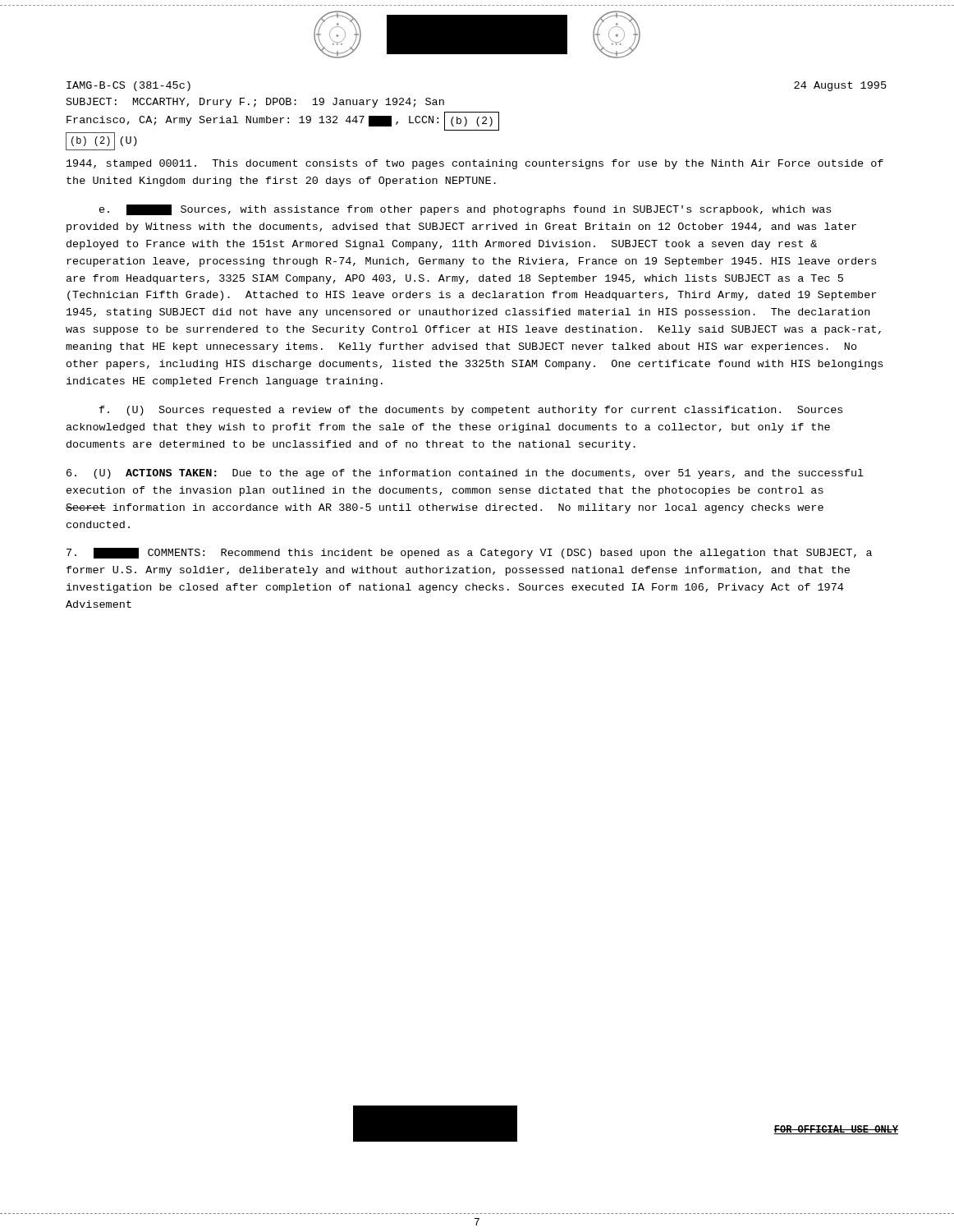The height and width of the screenshot is (1232, 954).
Task: Find the text block with the text "COMMENTS: Recommend this incident be opened as"
Action: pyautogui.click(x=469, y=579)
